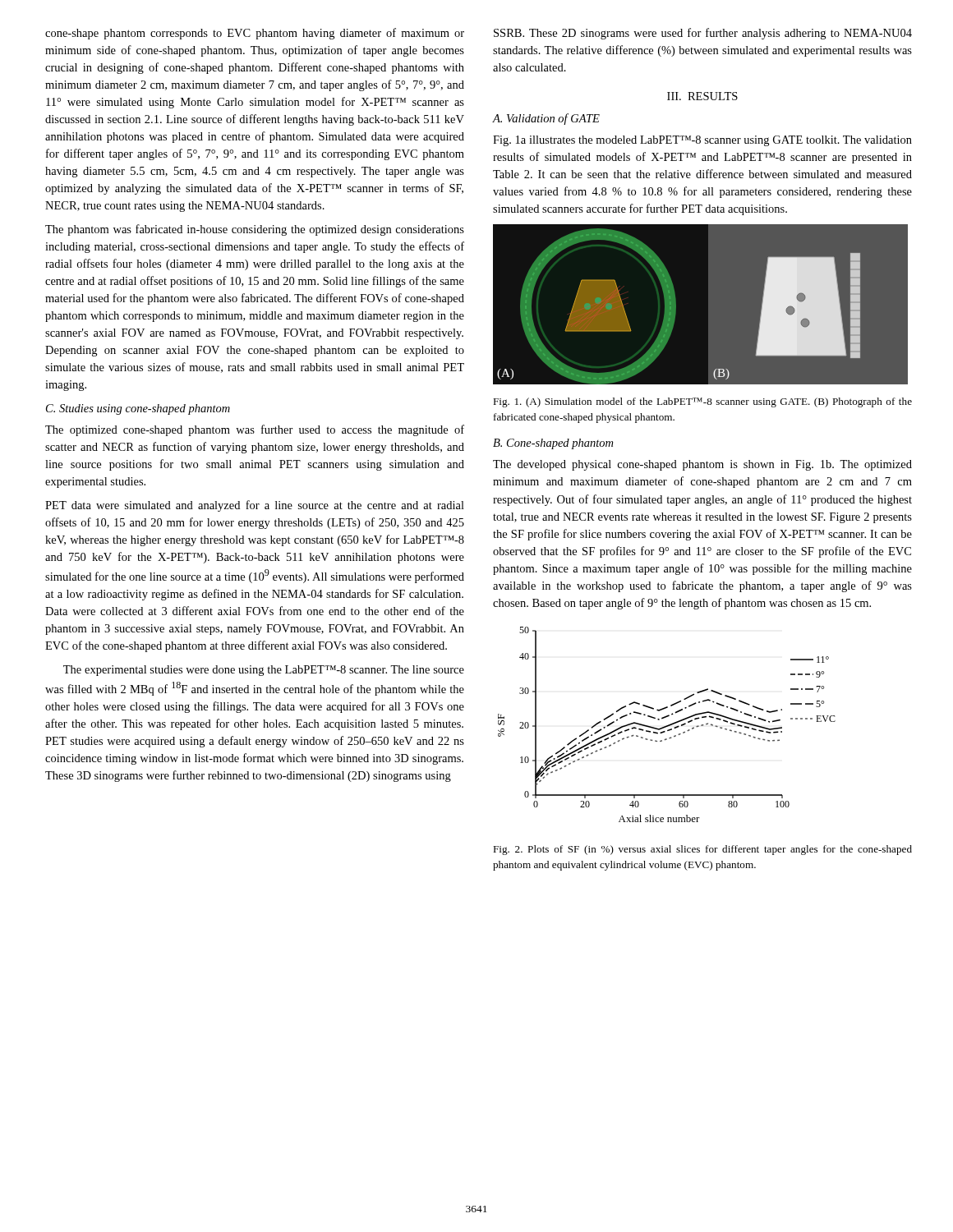The width and height of the screenshot is (953, 1232).
Task: Point to the section header beginning "C. Studies using"
Action: point(138,408)
